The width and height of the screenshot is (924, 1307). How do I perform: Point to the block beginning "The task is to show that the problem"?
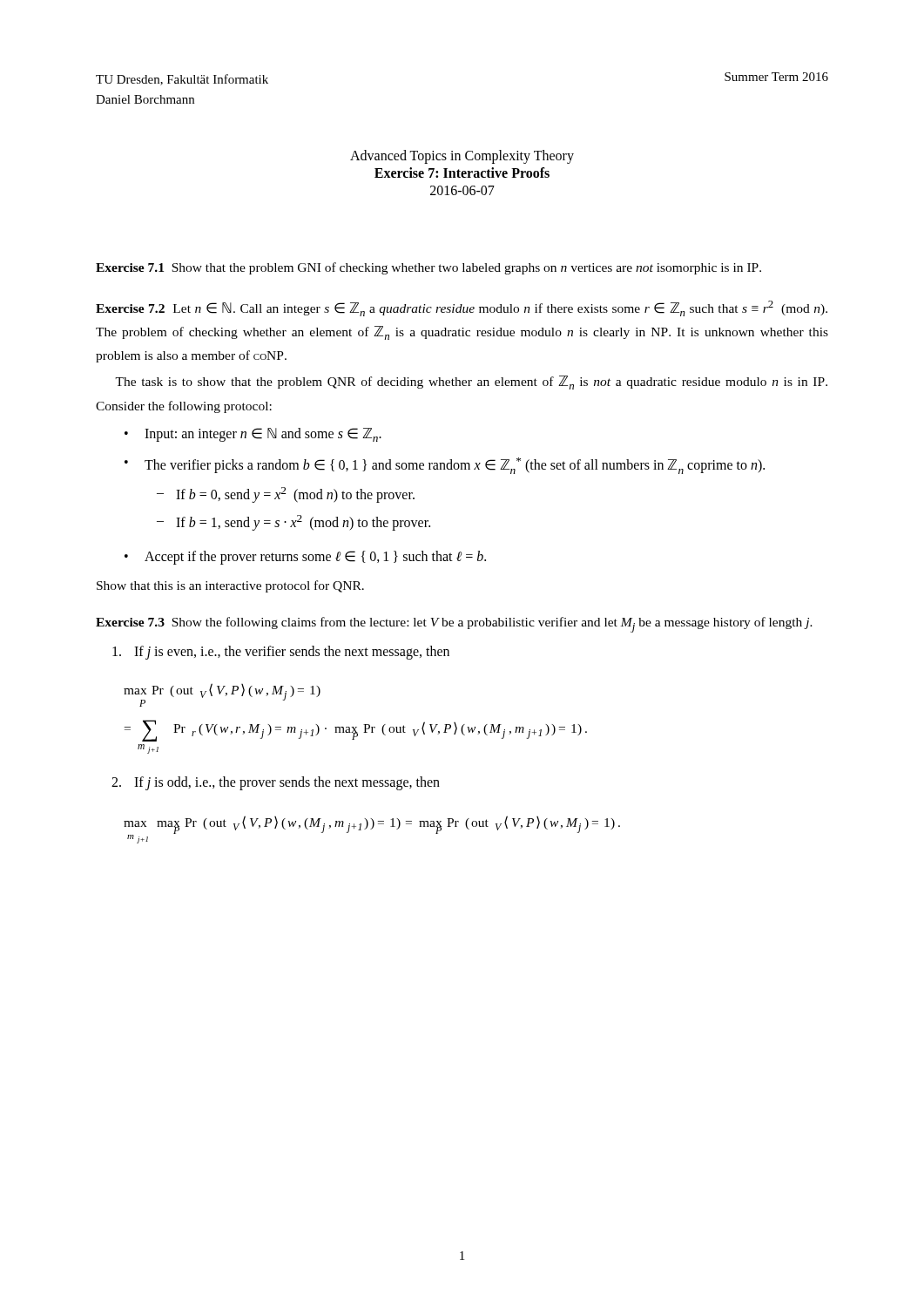[x=462, y=393]
